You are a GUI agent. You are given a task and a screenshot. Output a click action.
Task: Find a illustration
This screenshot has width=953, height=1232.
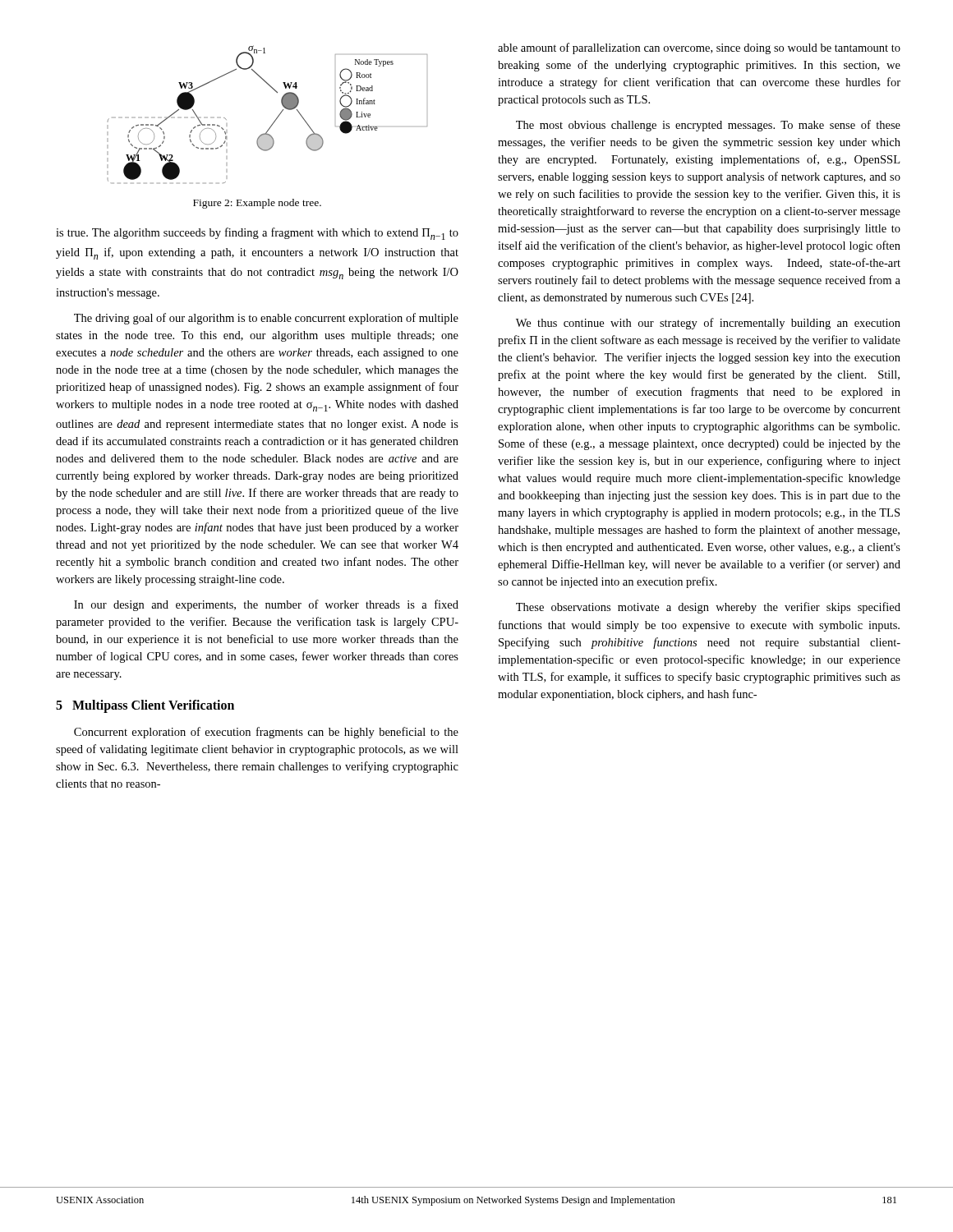[x=257, y=115]
